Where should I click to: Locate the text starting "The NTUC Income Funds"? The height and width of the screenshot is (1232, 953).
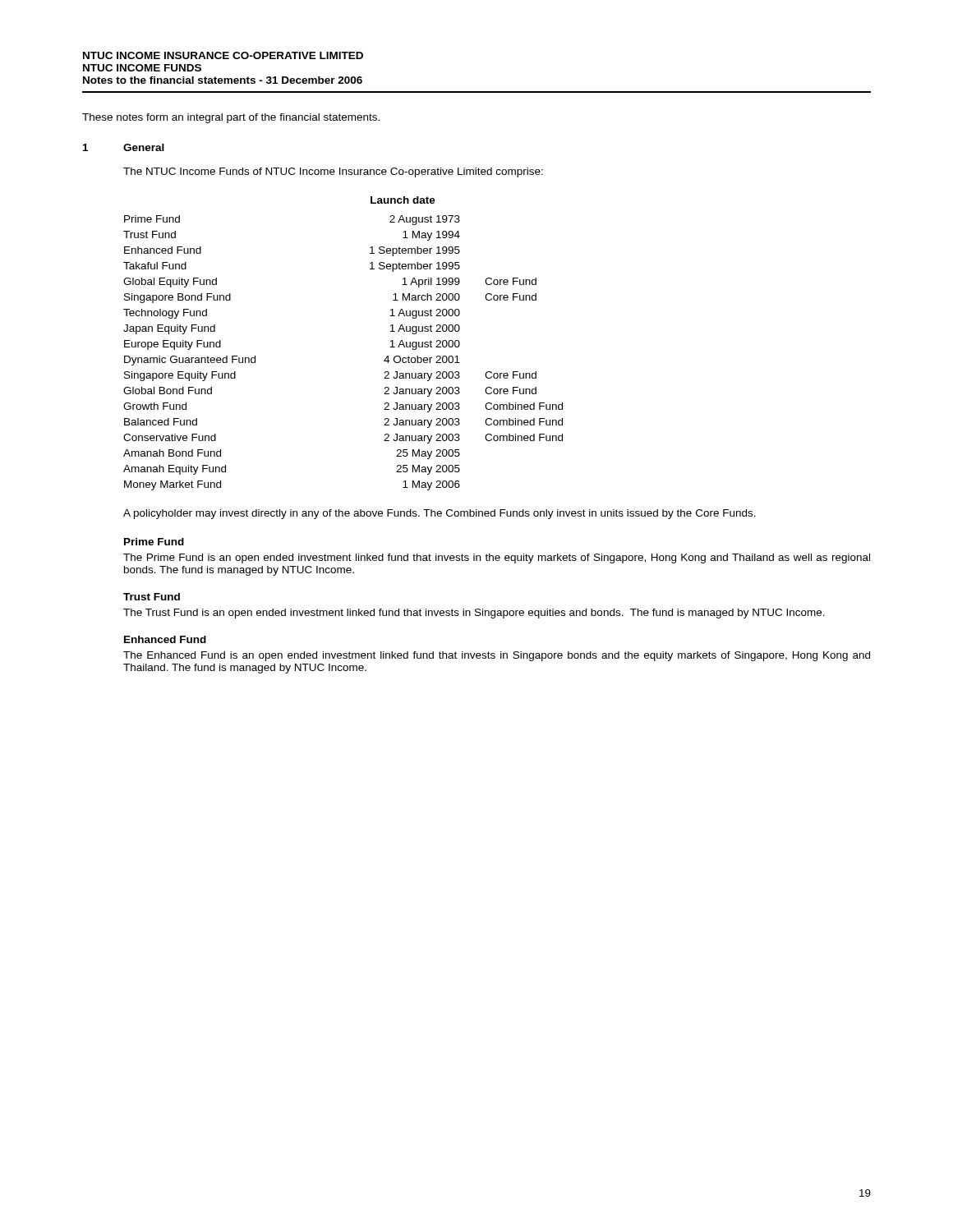click(x=333, y=171)
